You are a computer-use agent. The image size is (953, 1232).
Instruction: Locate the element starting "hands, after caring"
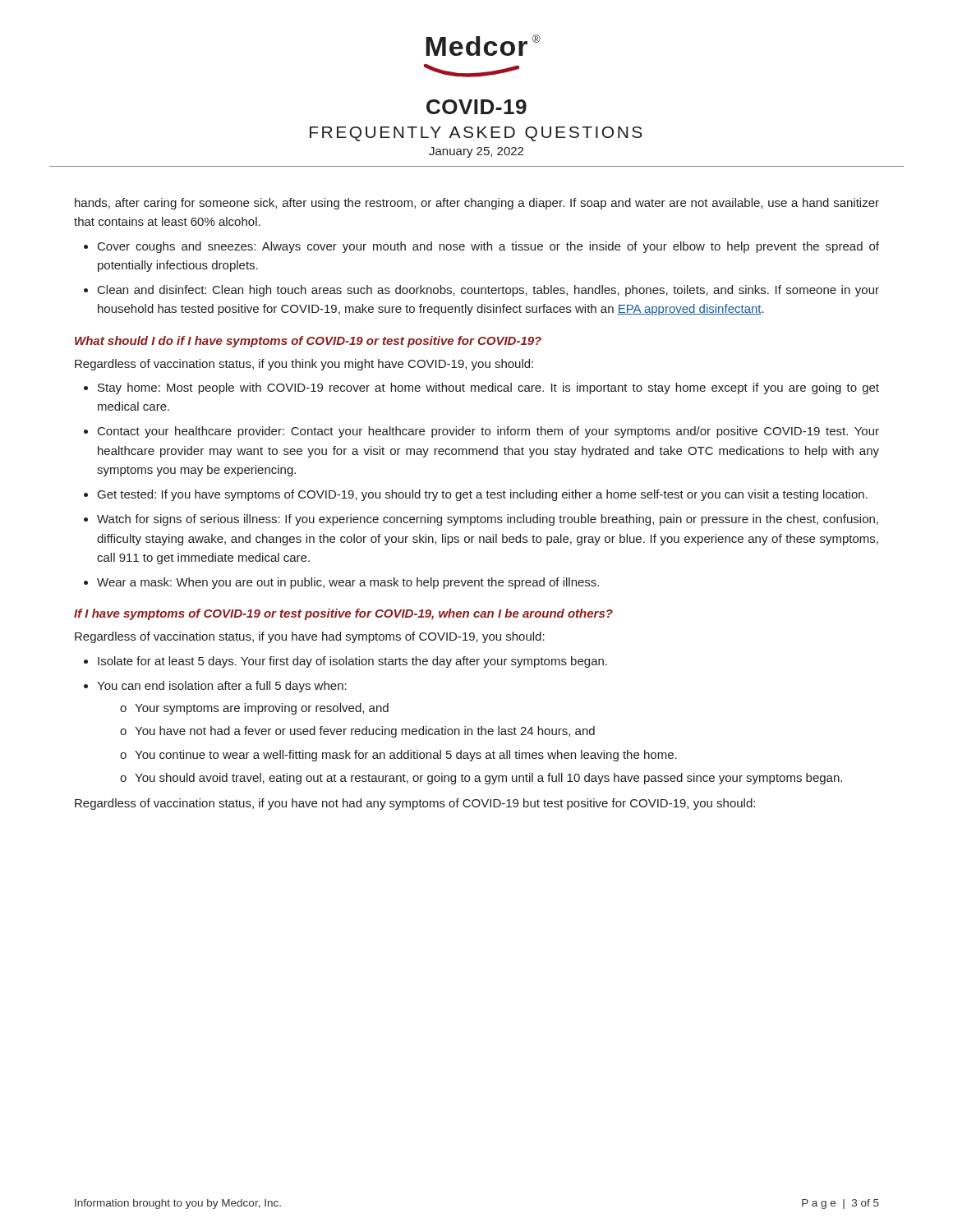tap(476, 212)
